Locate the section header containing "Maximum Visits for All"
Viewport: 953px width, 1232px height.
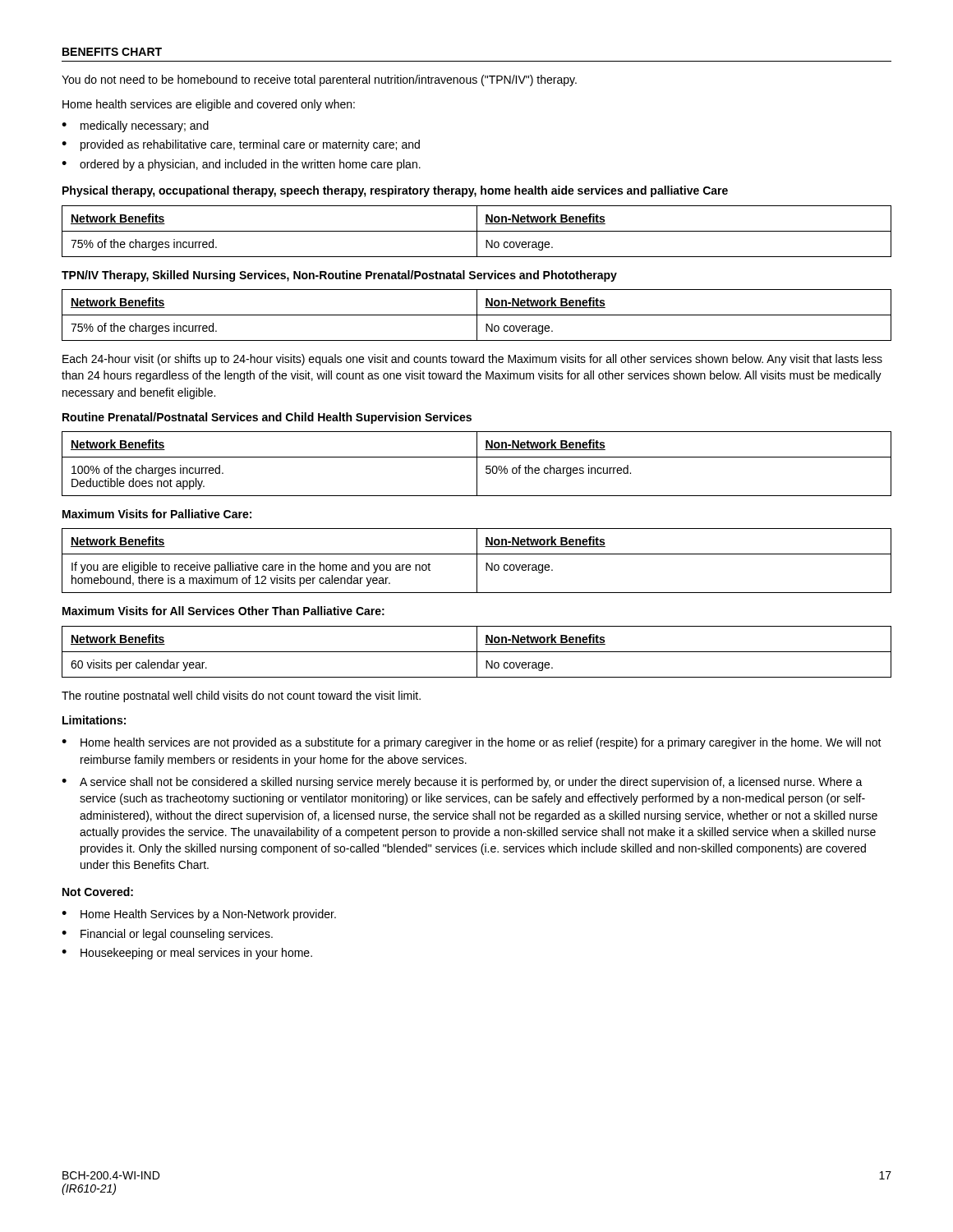223,611
